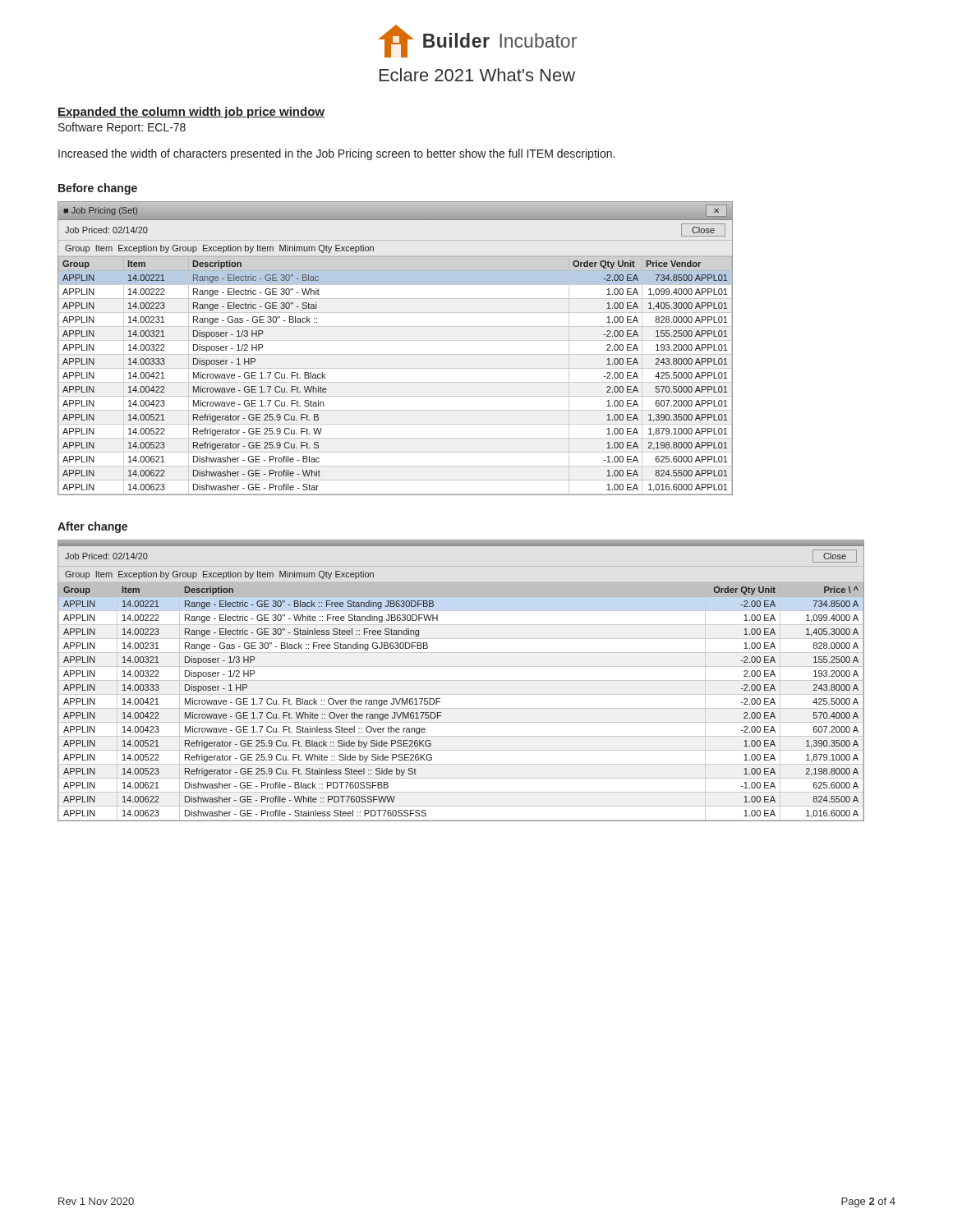
Task: Navigate to the text block starting "Increased the width of"
Action: pyautogui.click(x=337, y=154)
